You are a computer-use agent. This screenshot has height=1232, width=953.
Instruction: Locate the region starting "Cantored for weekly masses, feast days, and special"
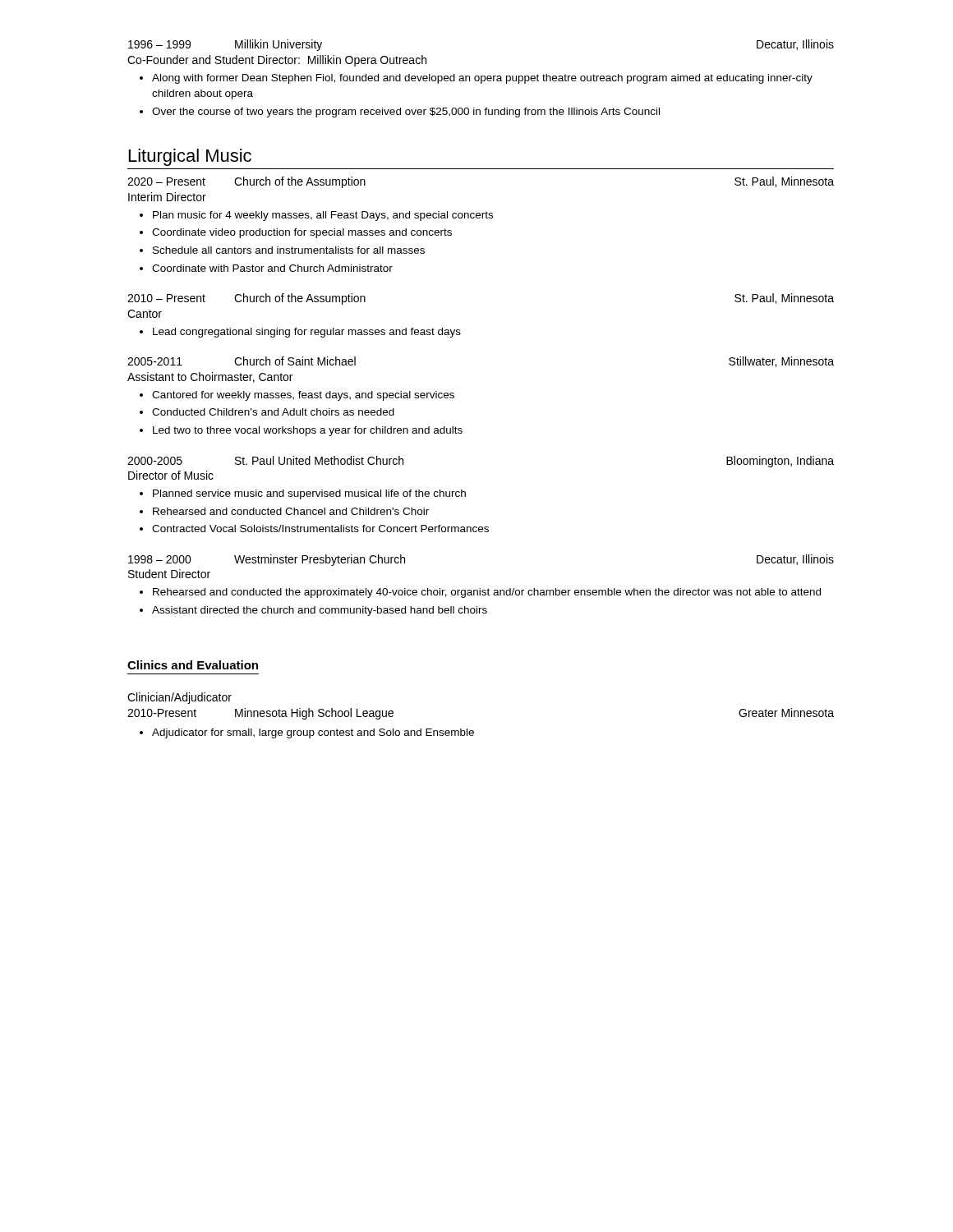click(297, 396)
